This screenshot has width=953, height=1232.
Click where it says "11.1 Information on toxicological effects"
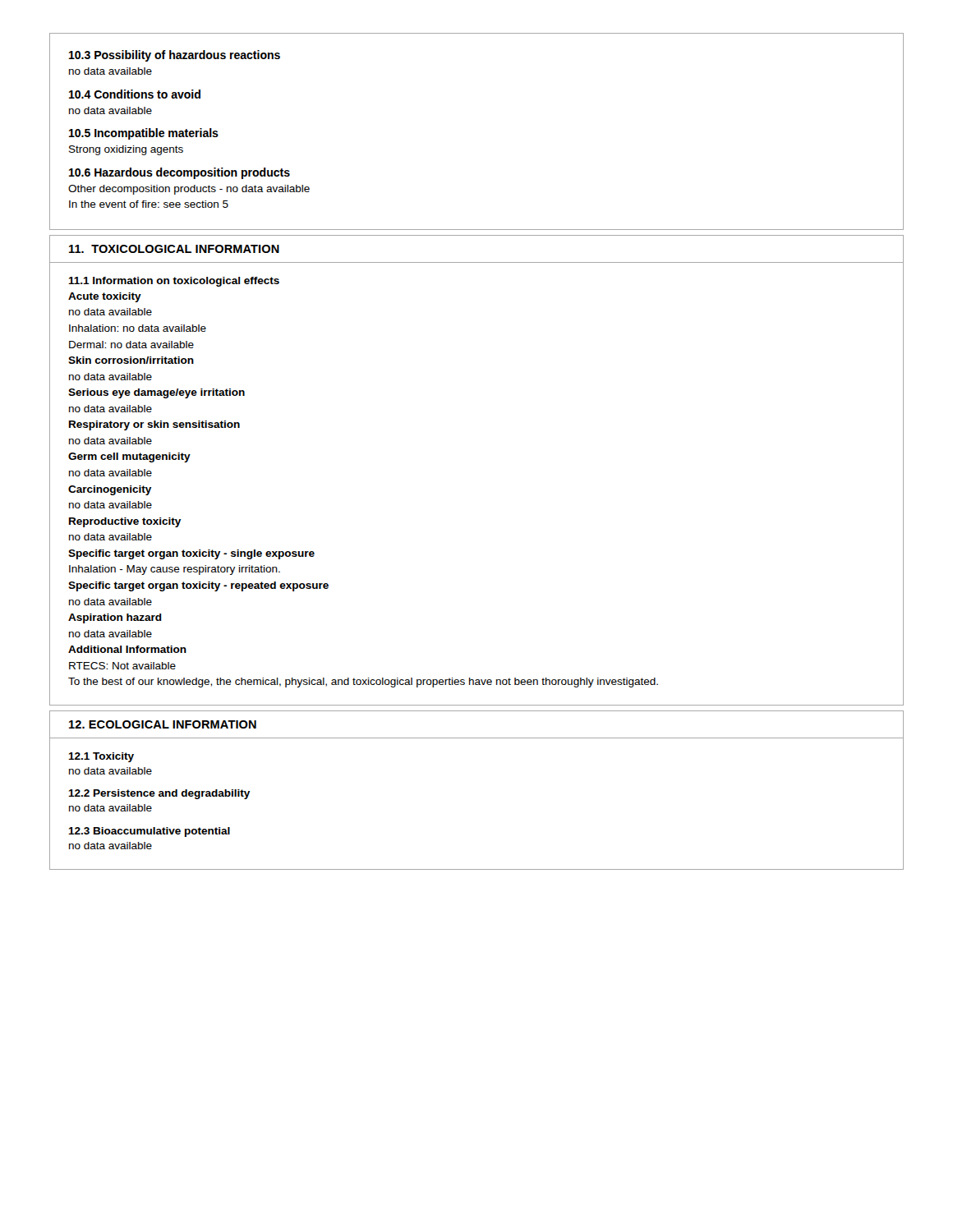point(174,282)
